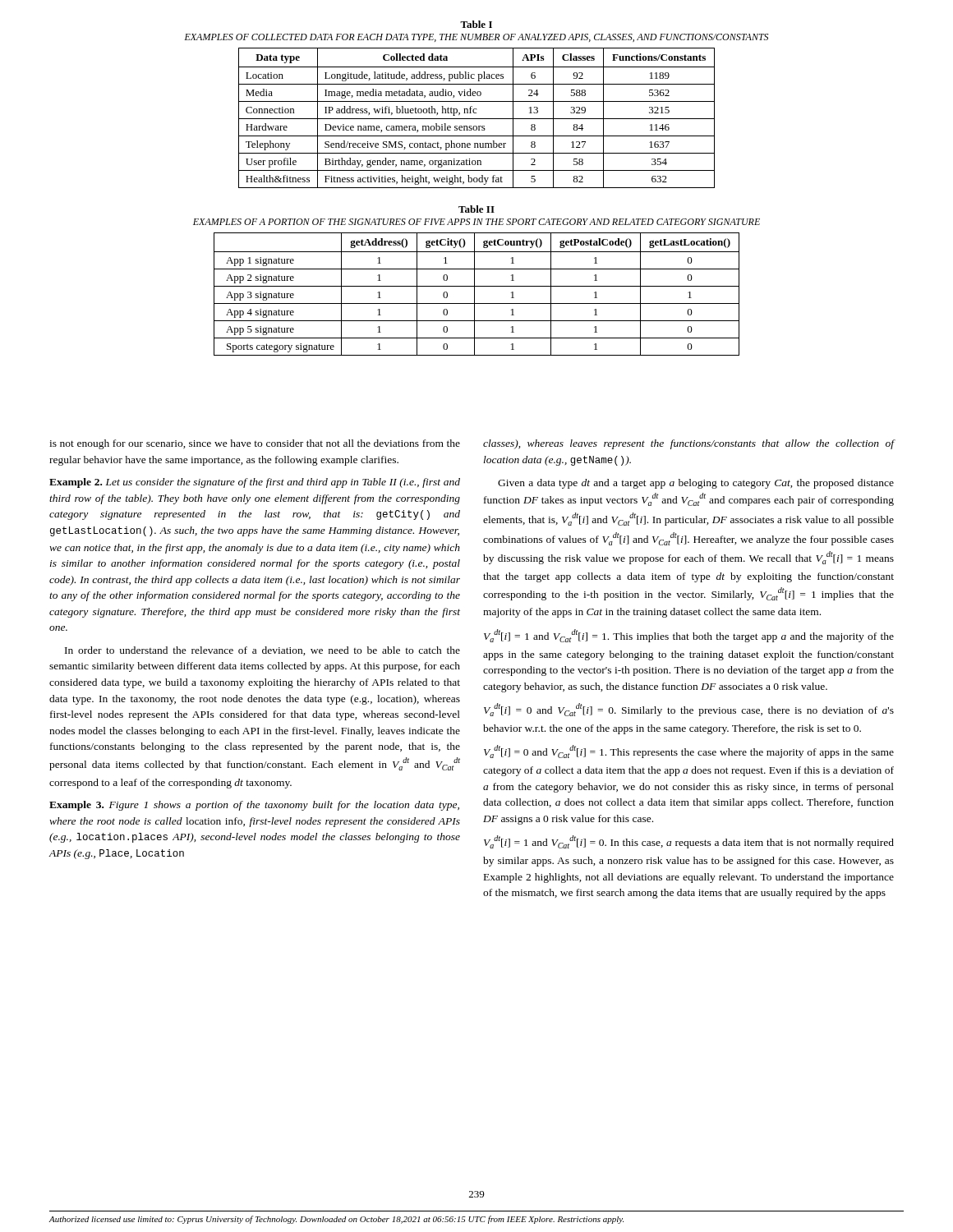Select the text starting "Examples of a portion"

tap(476, 222)
